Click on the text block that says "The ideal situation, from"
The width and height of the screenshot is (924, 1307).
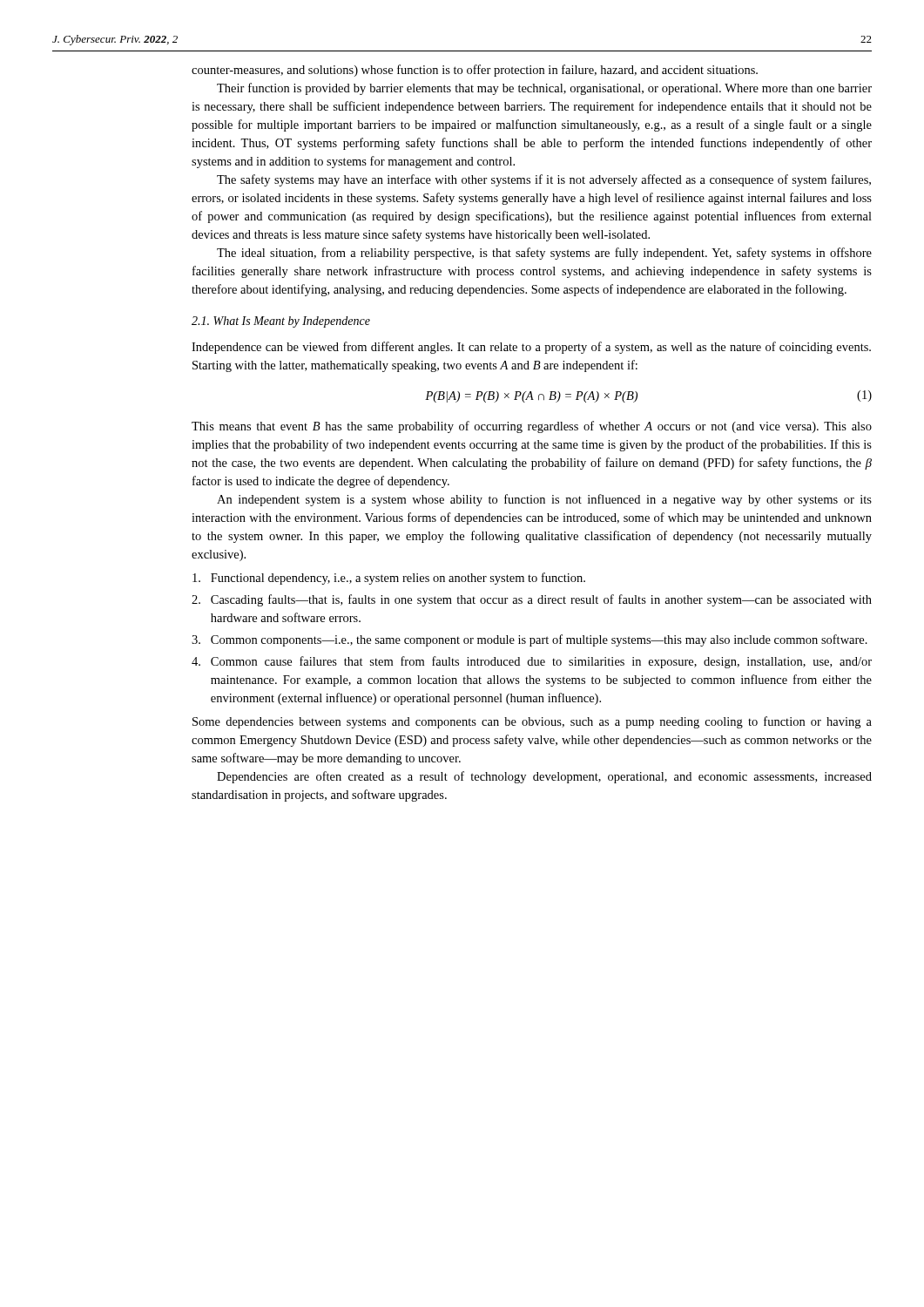click(532, 272)
